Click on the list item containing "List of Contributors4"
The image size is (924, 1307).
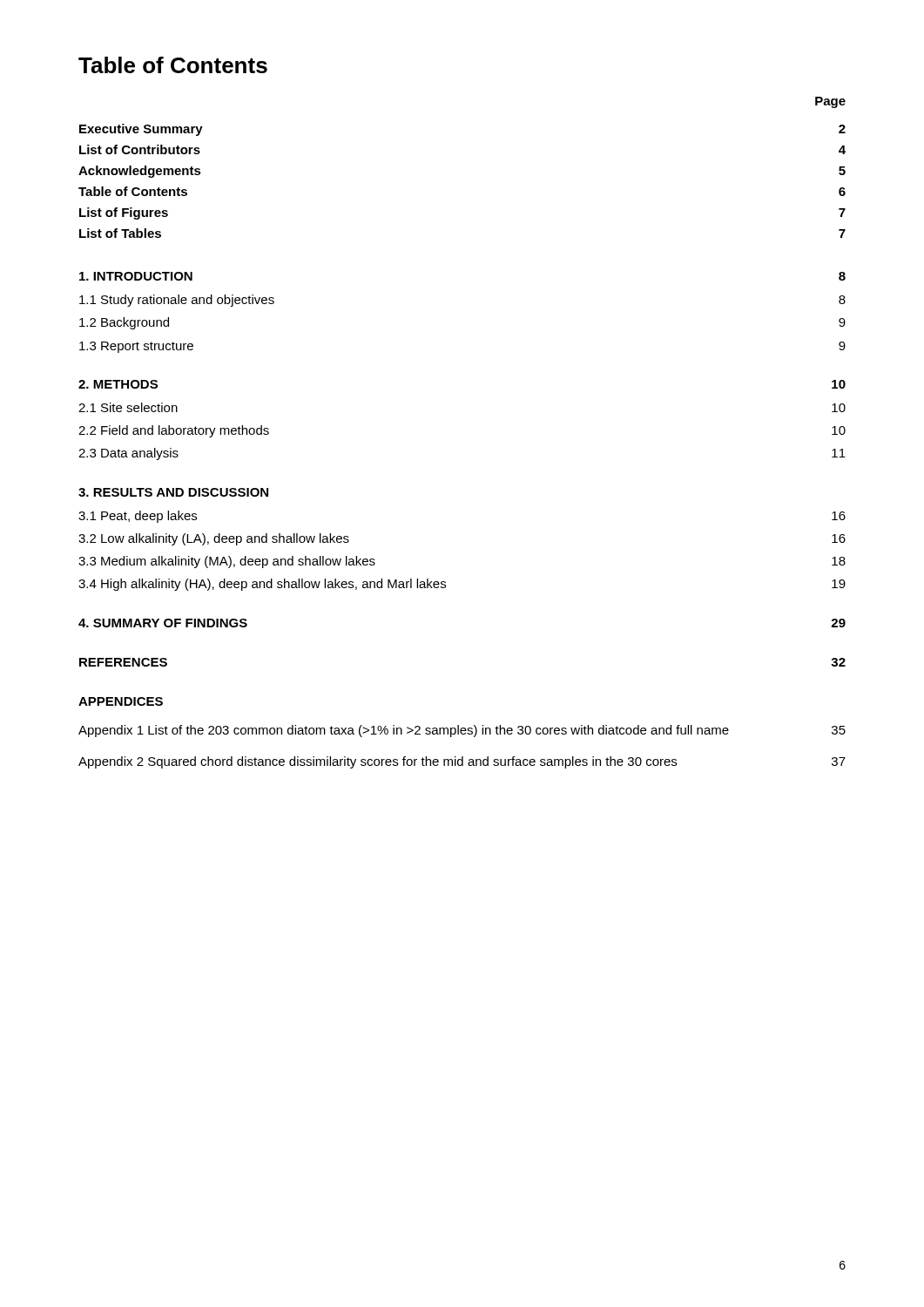tap(145, 149)
